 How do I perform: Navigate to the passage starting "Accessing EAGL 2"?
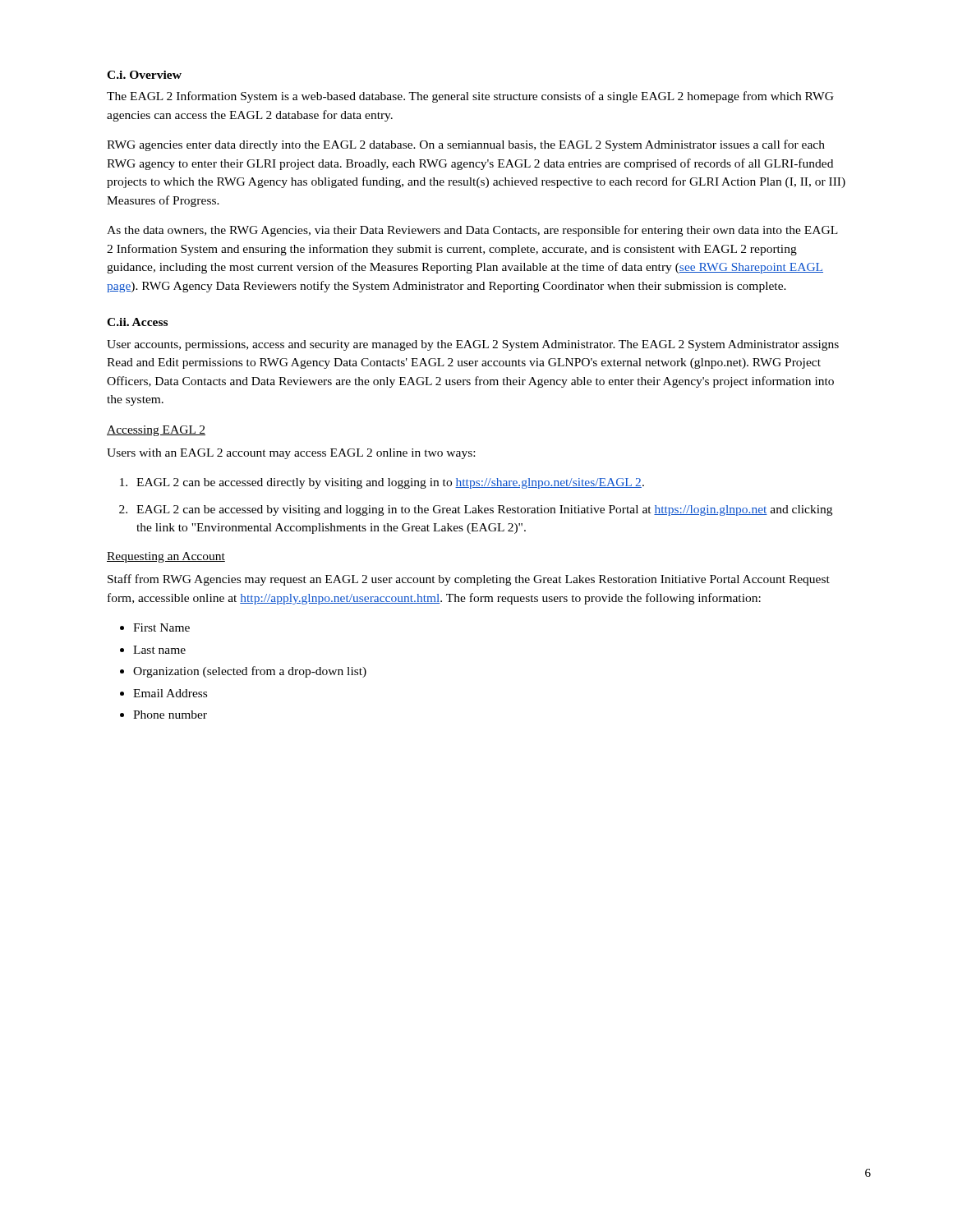[156, 431]
